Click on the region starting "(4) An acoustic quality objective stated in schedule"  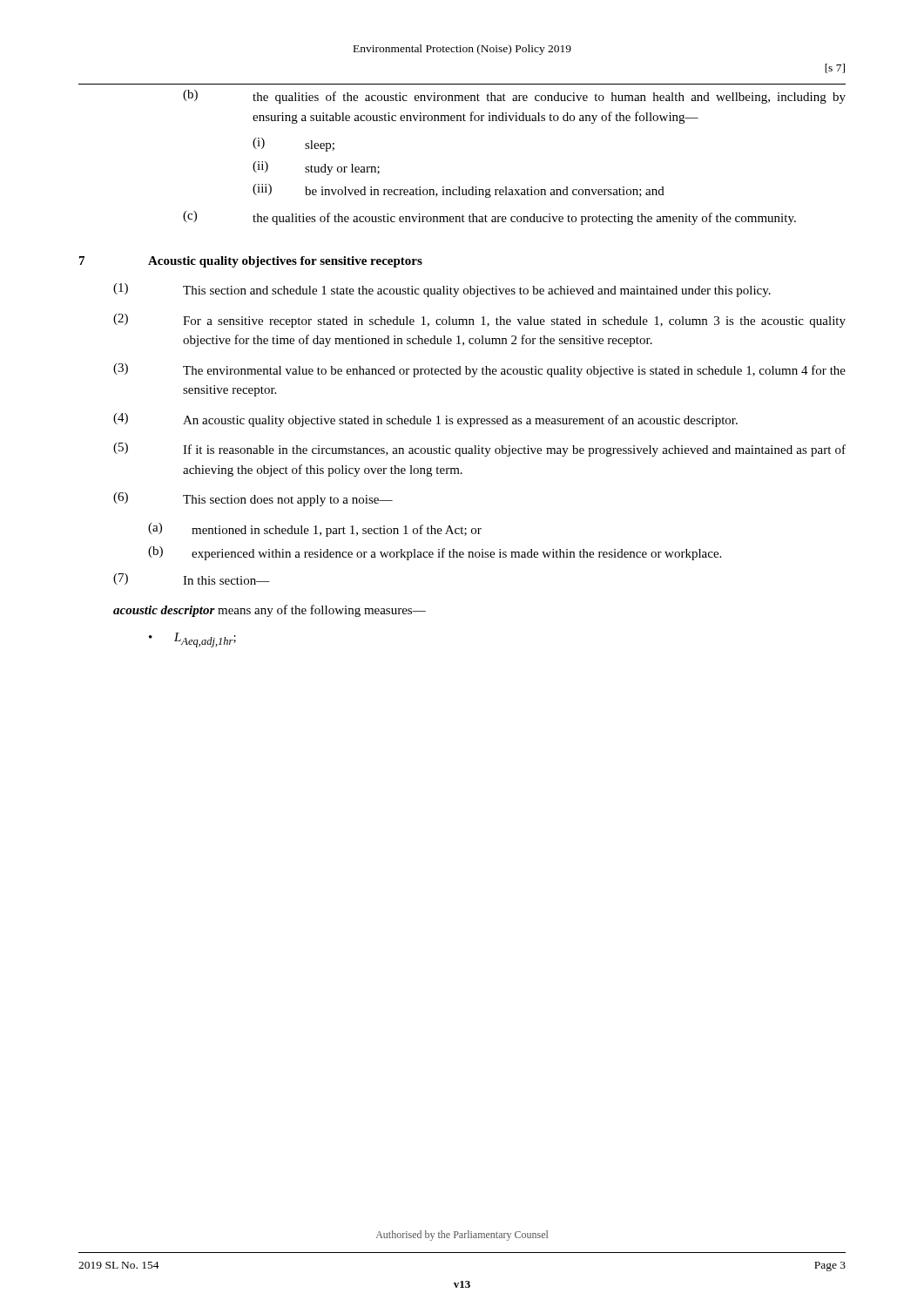click(x=462, y=420)
